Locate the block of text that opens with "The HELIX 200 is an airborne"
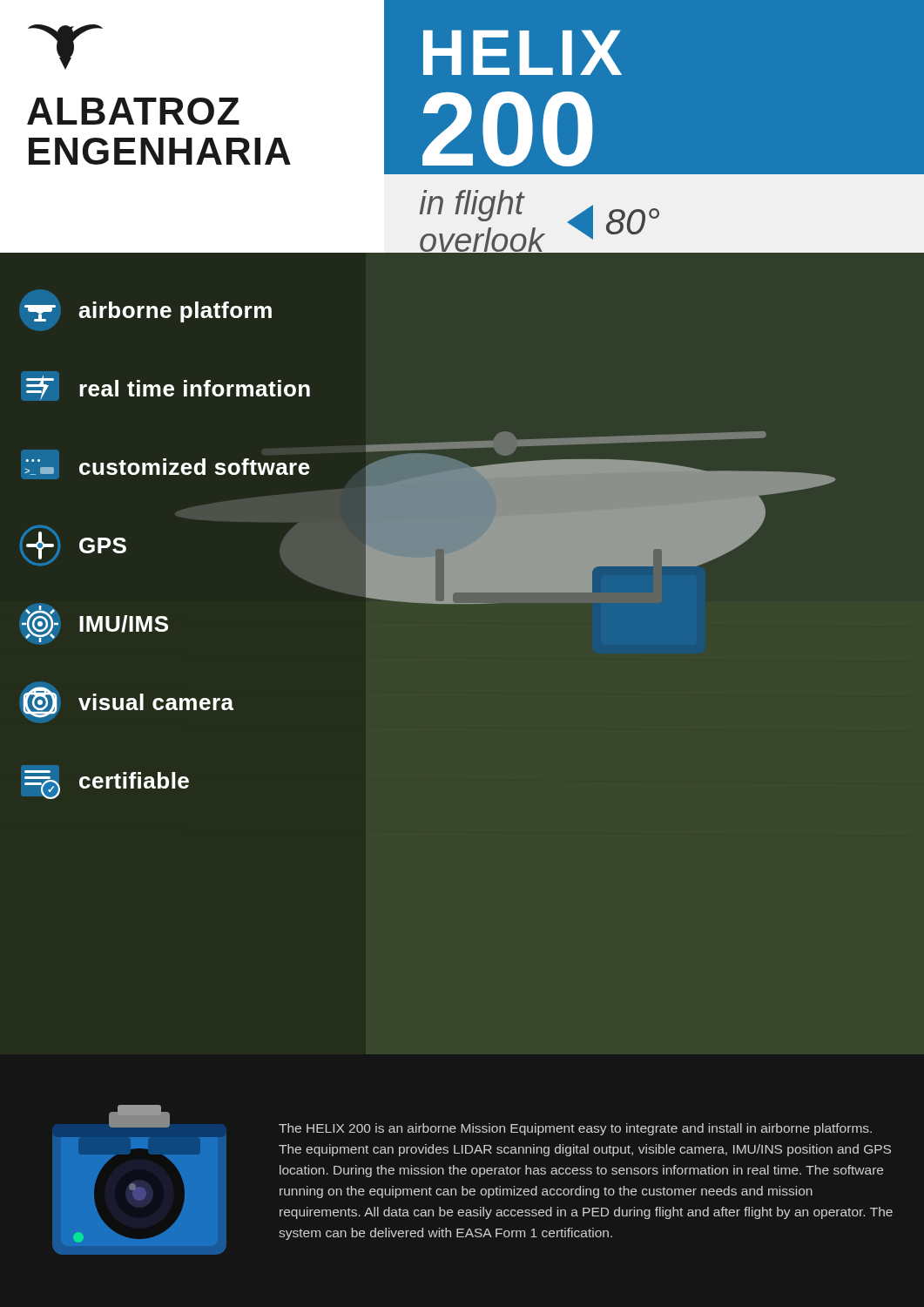 pos(586,1180)
